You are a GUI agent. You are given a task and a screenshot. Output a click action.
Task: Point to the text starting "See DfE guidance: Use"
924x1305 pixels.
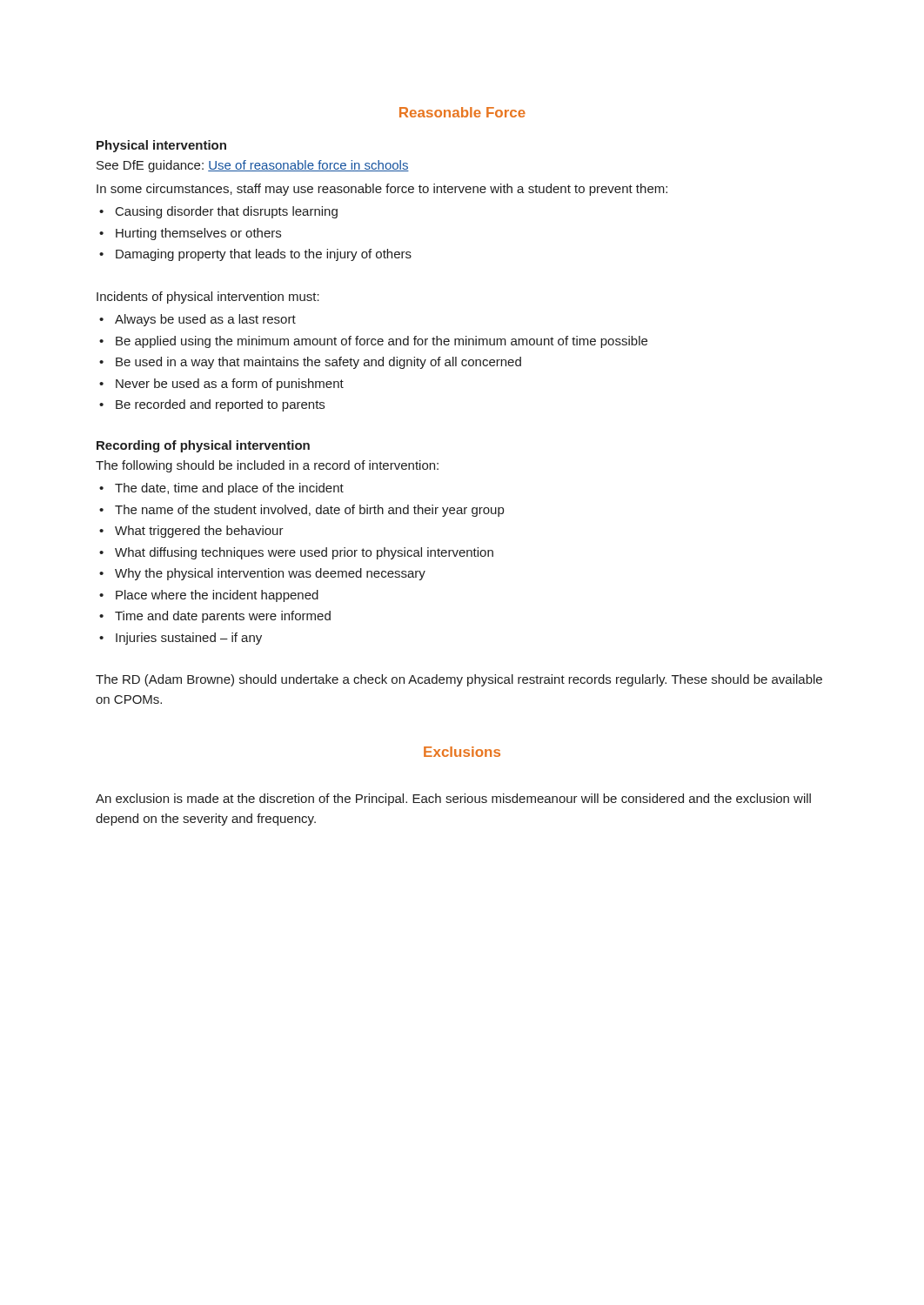(252, 165)
